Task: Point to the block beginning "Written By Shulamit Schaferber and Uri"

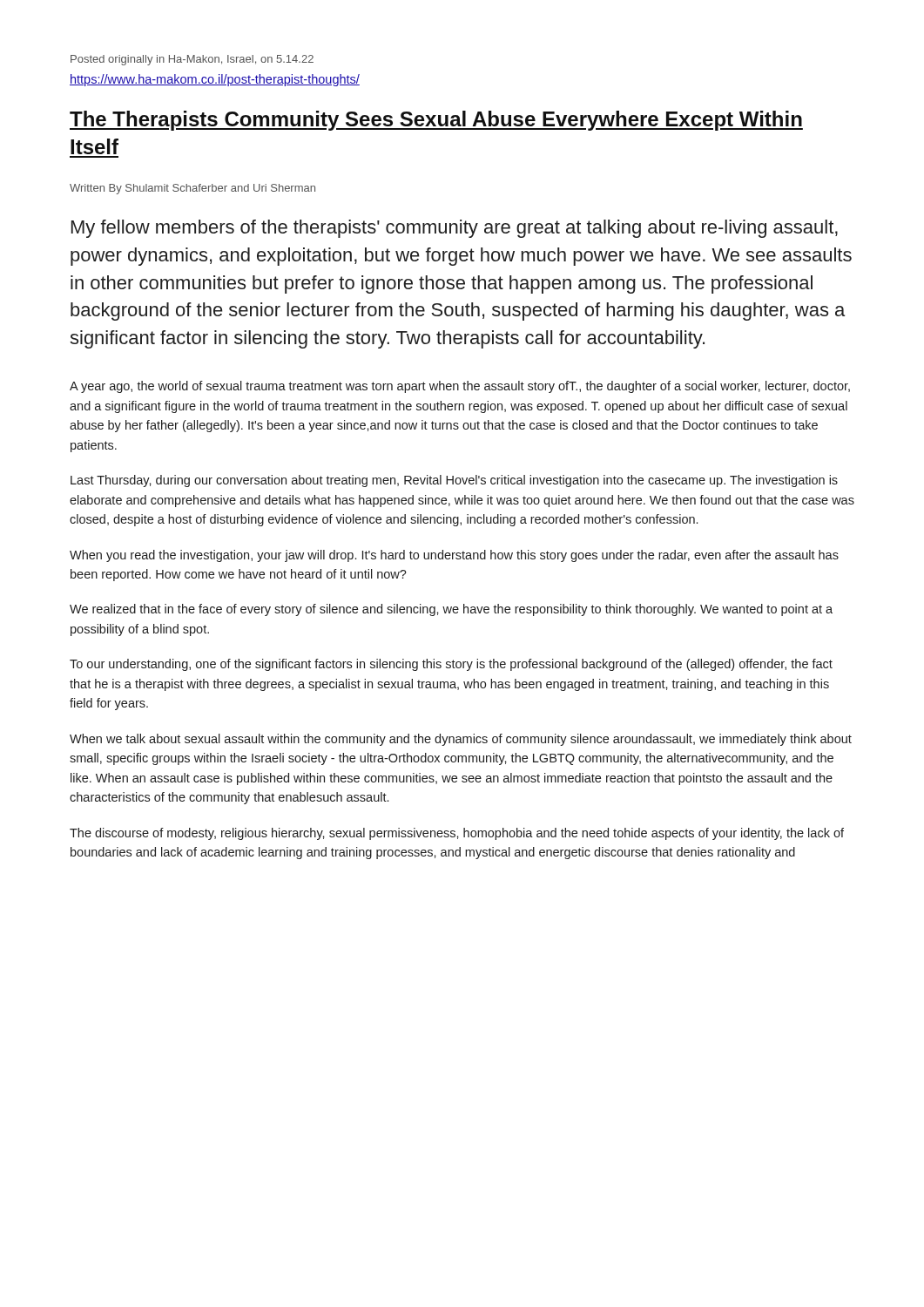Action: pos(193,188)
